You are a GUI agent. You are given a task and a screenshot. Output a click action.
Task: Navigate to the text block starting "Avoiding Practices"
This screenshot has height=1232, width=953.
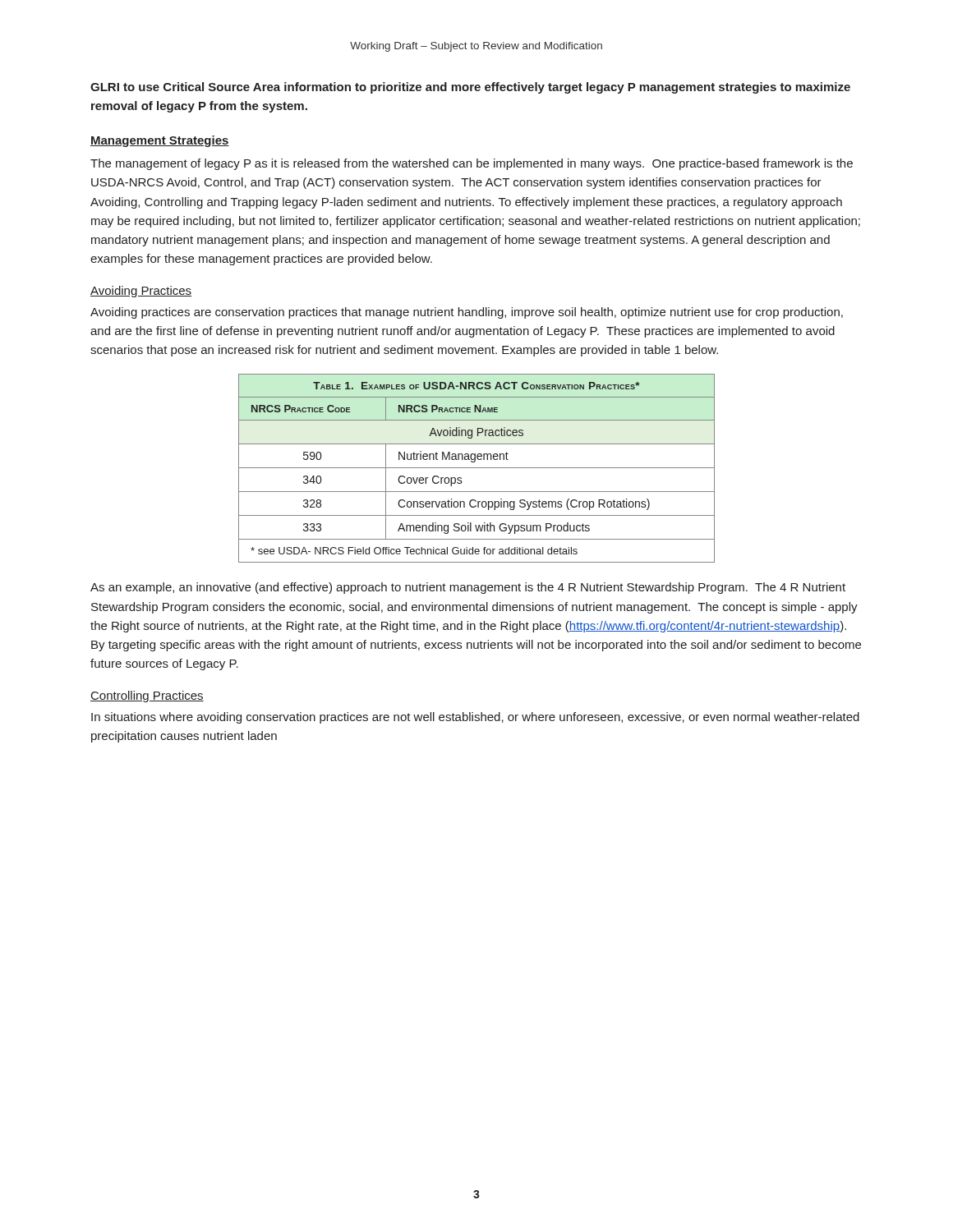(x=141, y=290)
